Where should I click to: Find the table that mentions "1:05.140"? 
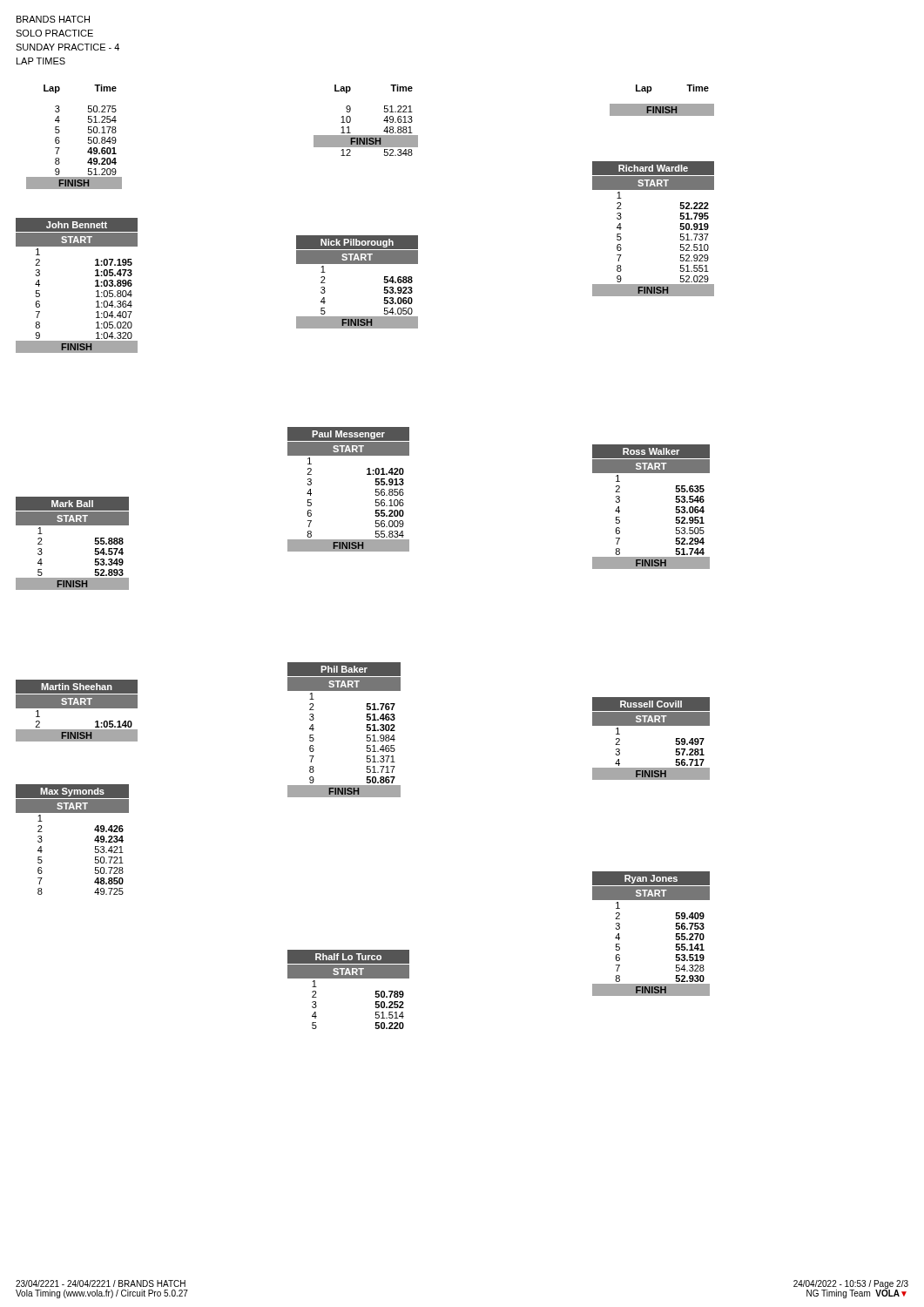(x=77, y=711)
